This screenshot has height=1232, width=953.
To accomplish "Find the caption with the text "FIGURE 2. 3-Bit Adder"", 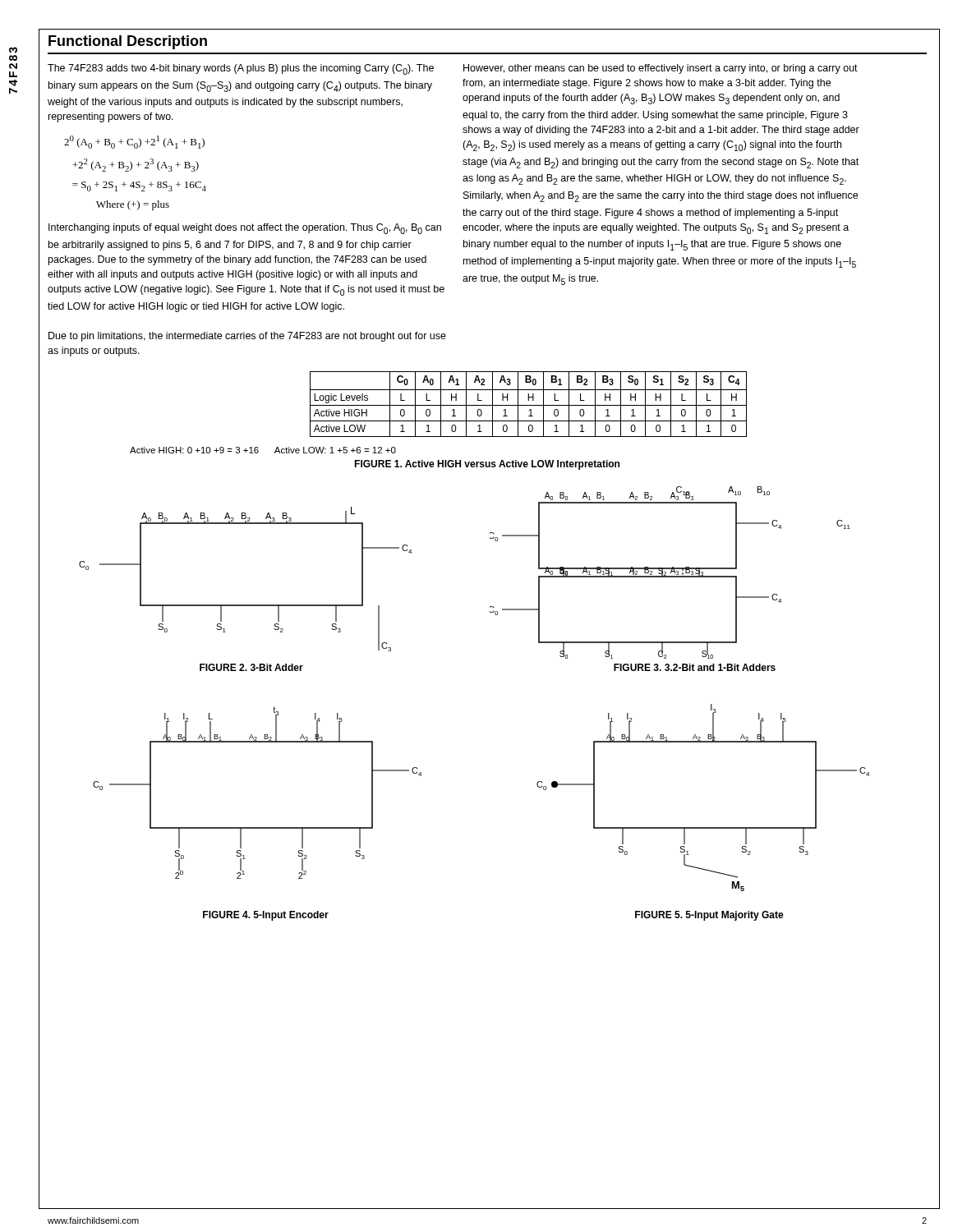I will (251, 667).
